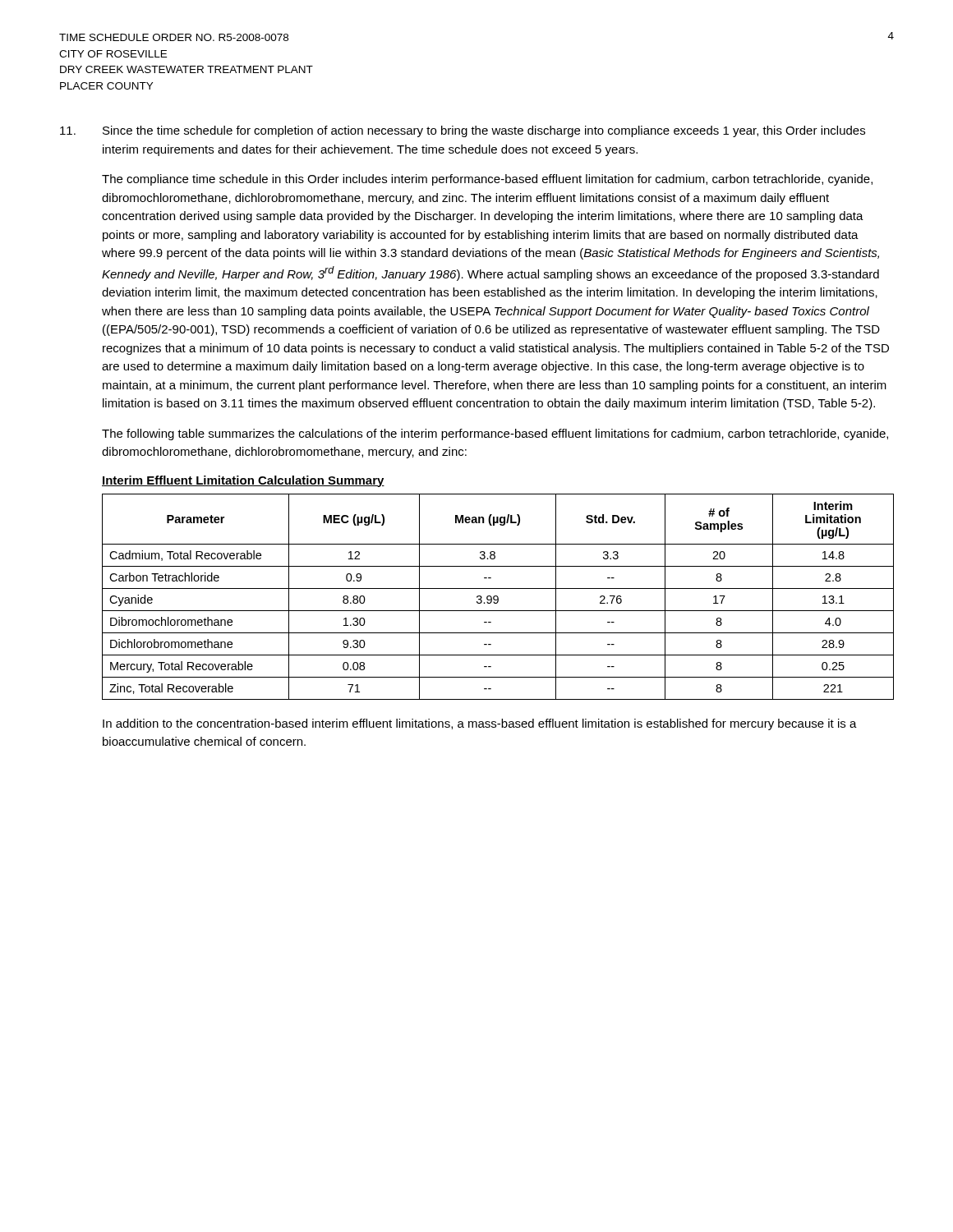
Task: Find the block on this page that starts "The following table summarizes"
Action: (496, 442)
